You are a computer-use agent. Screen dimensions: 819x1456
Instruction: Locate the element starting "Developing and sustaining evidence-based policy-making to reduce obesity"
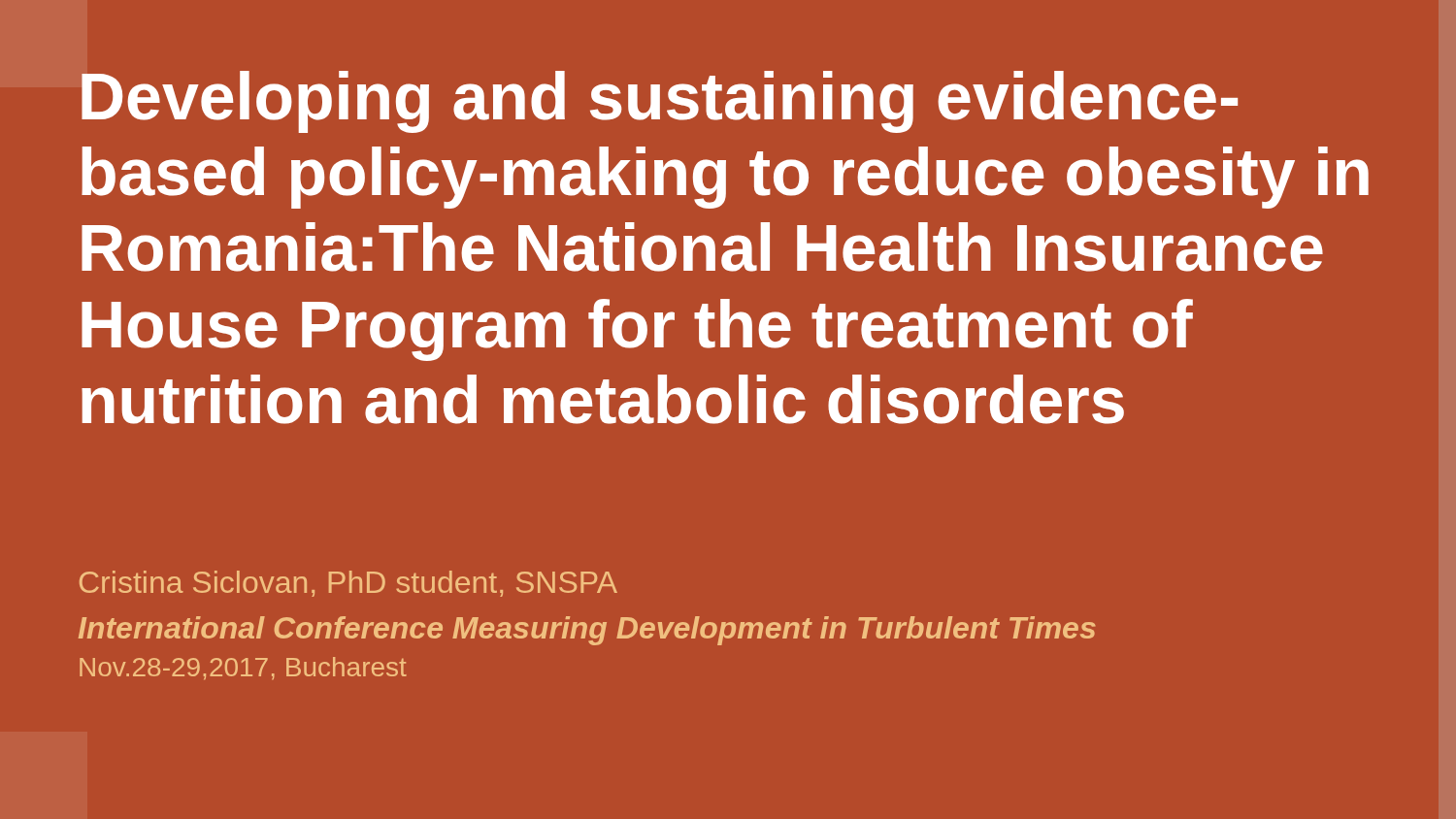pyautogui.click(x=738, y=248)
